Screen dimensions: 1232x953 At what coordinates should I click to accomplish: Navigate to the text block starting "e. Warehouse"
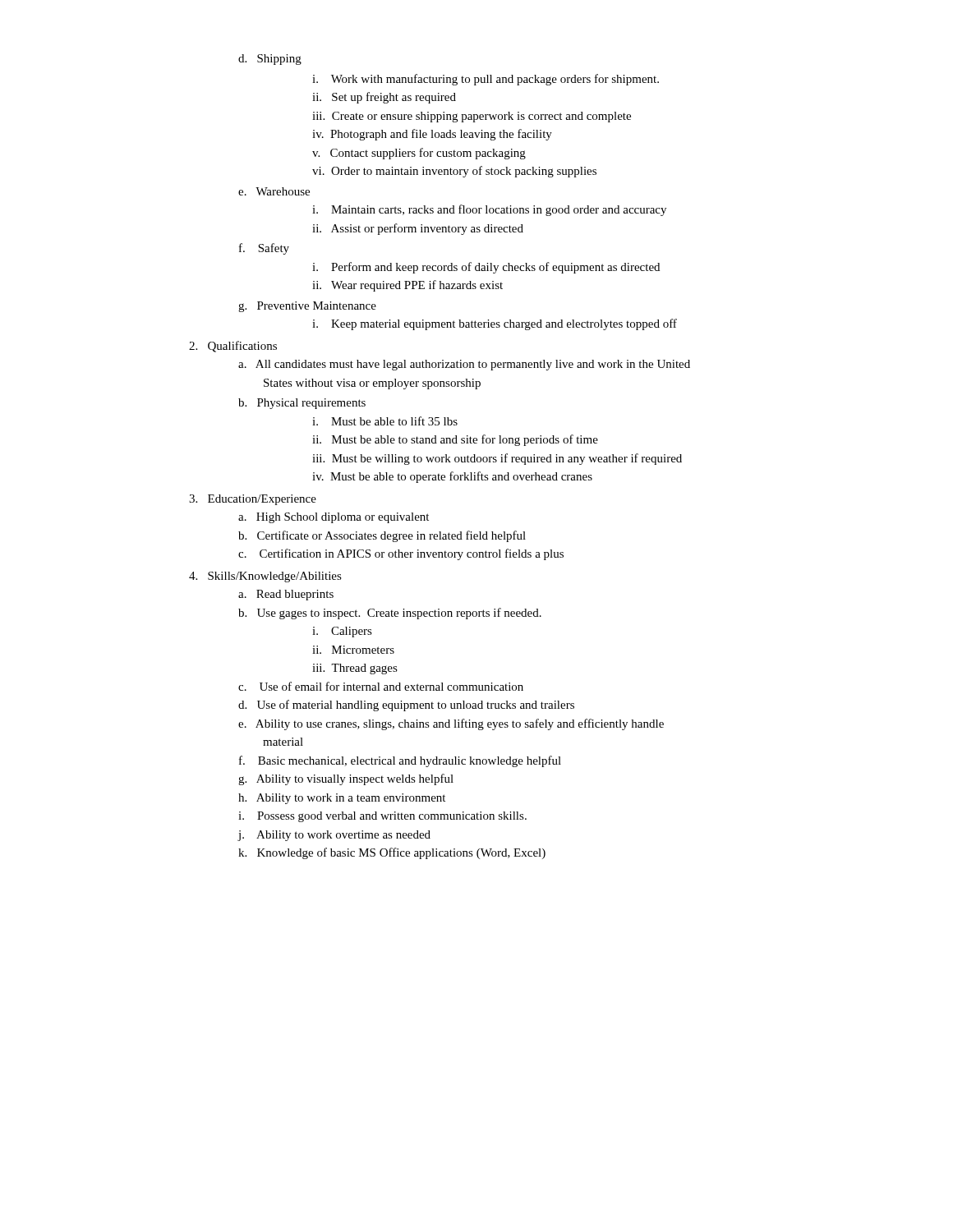[274, 191]
